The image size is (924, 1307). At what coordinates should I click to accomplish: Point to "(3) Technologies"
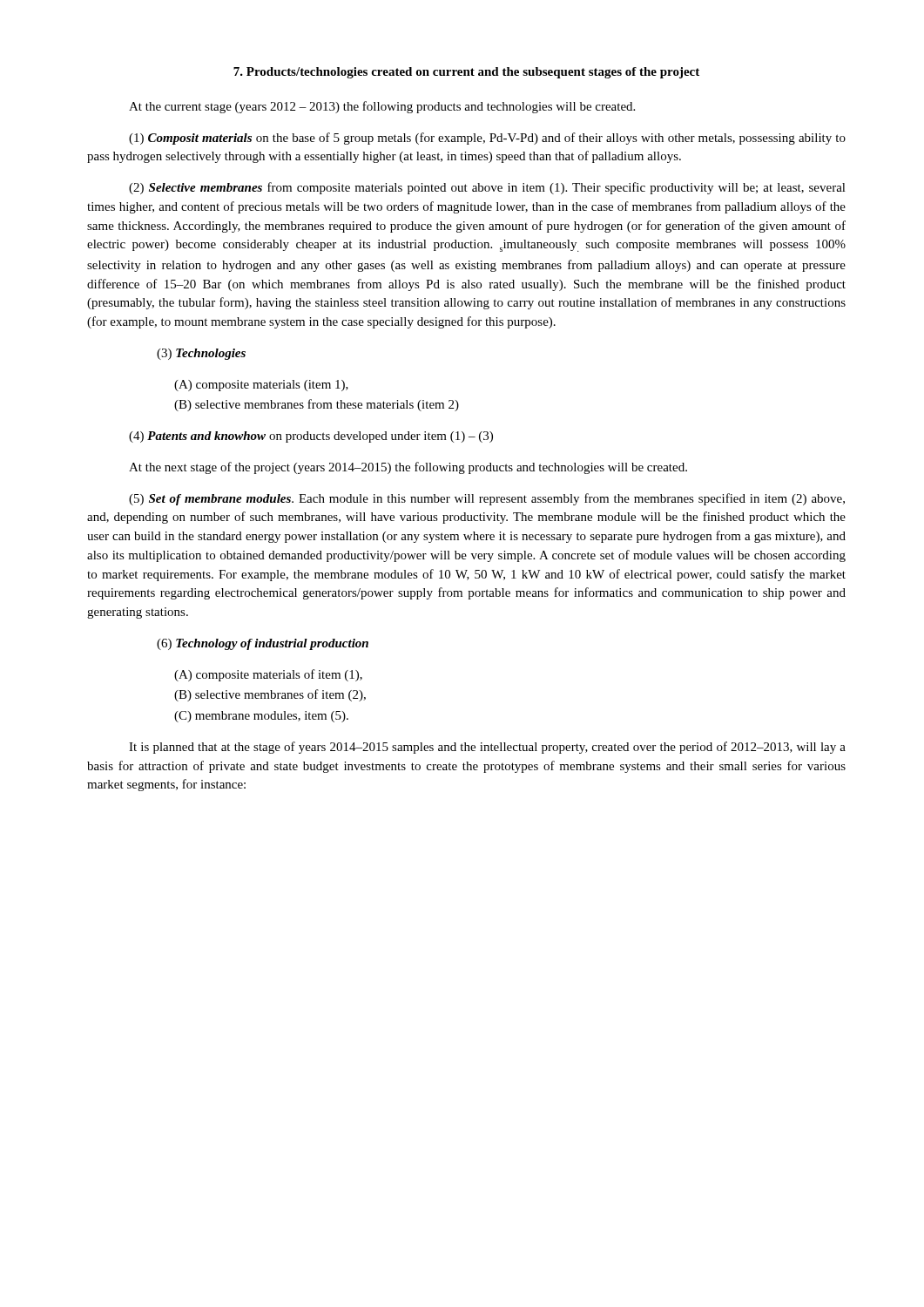(x=201, y=353)
